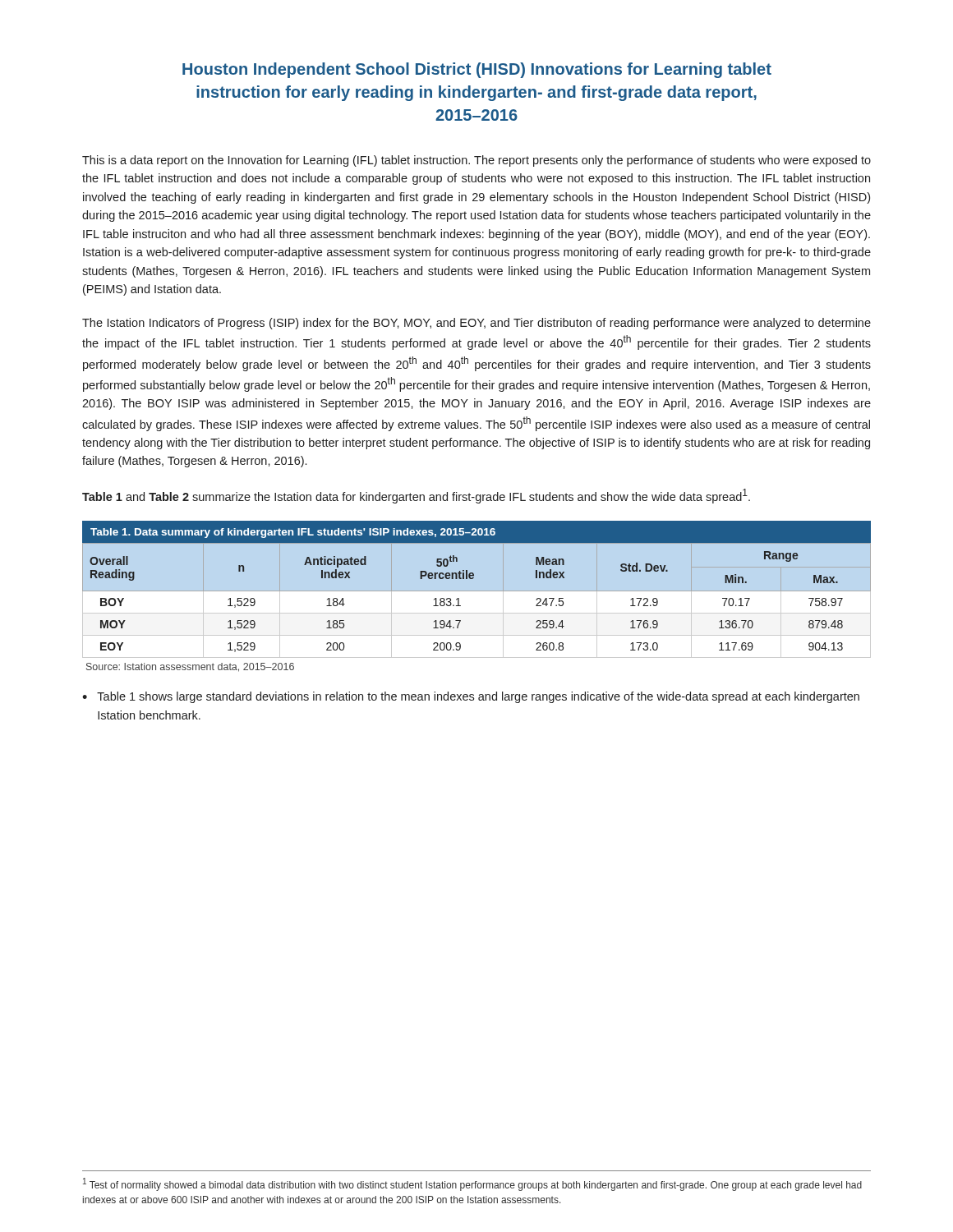
Task: Click the passage that begins "1 Test of normality showed a bimodal data"
Action: pos(472,1191)
